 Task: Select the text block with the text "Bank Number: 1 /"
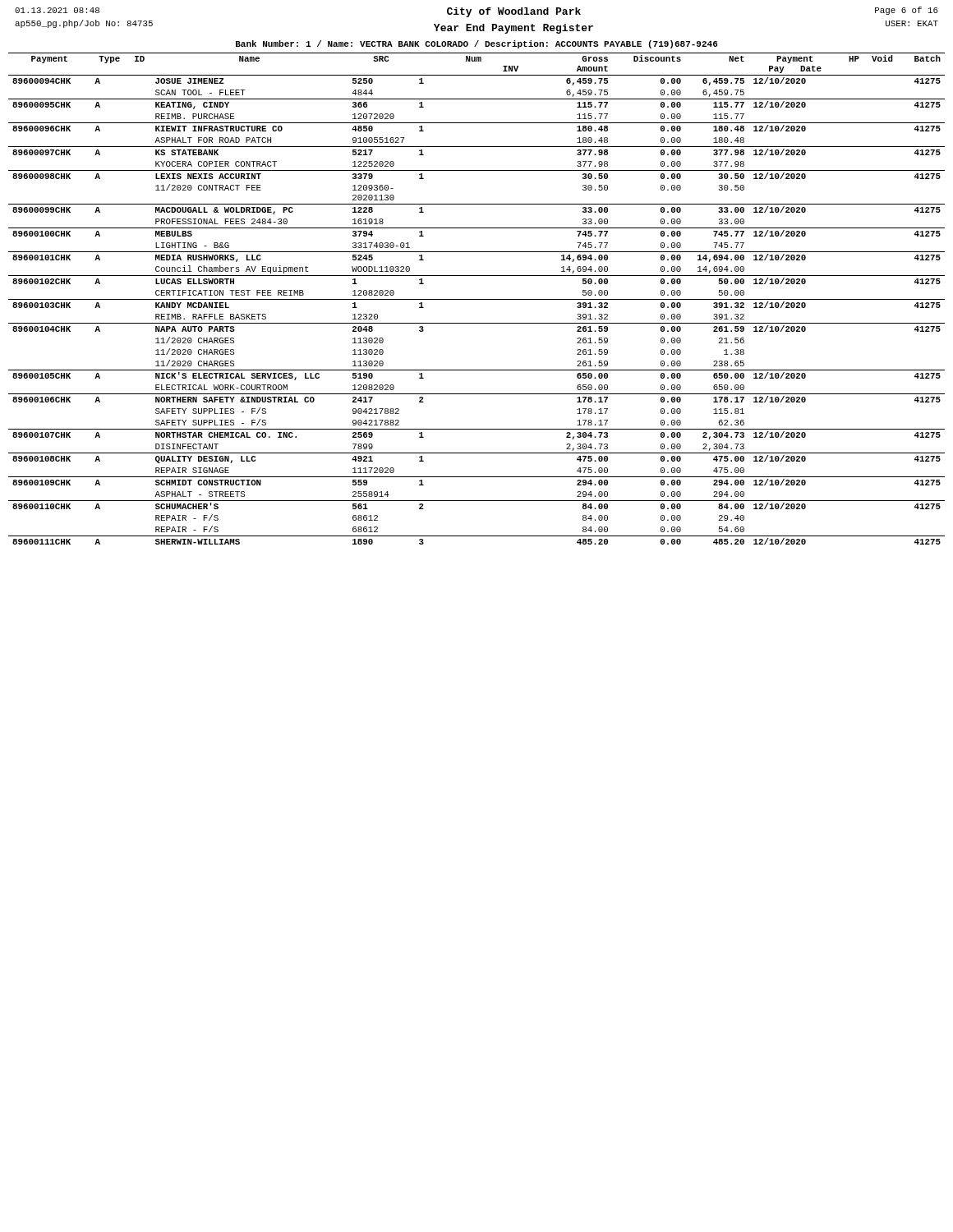(x=476, y=44)
